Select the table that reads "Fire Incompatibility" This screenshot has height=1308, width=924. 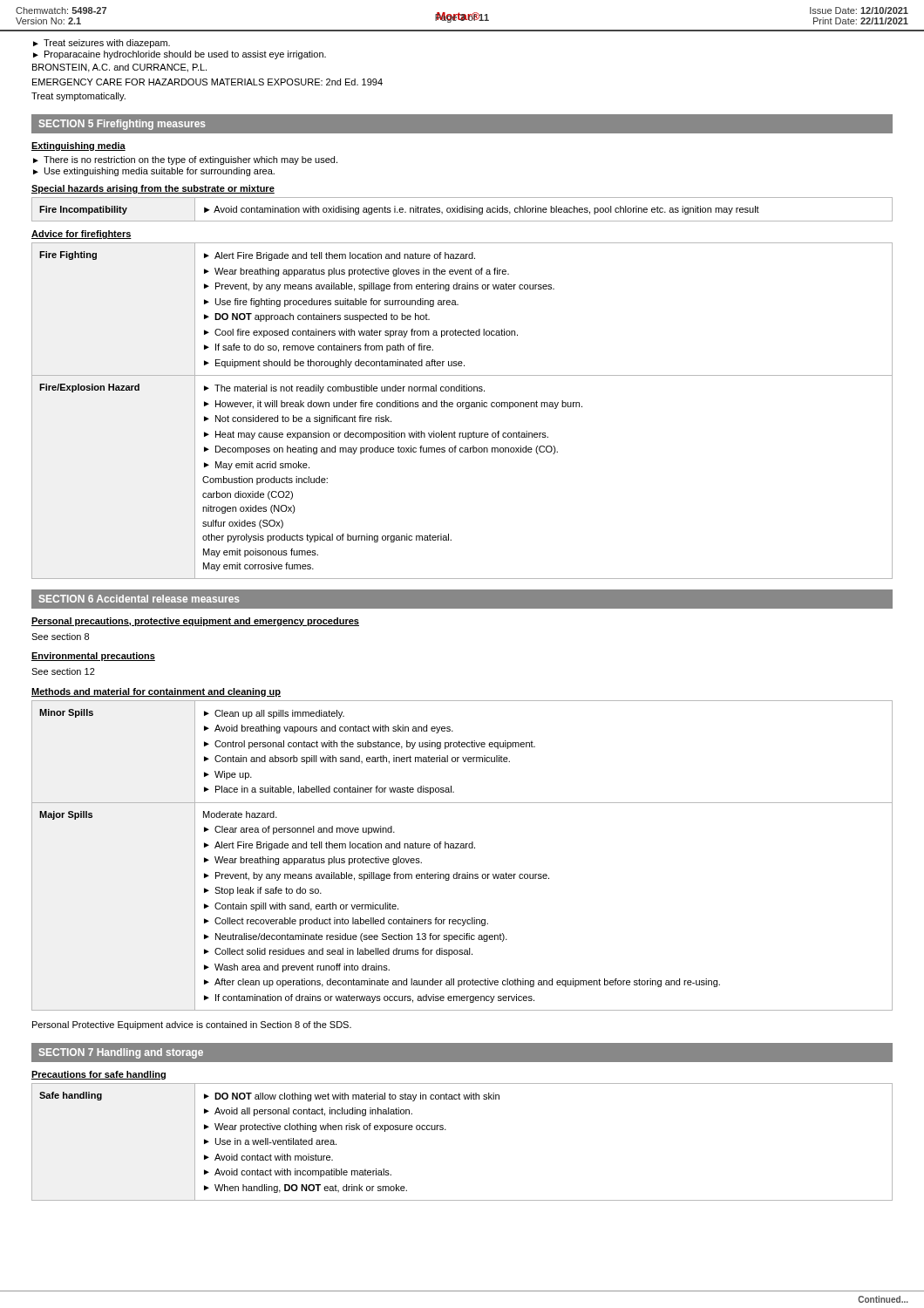(462, 209)
